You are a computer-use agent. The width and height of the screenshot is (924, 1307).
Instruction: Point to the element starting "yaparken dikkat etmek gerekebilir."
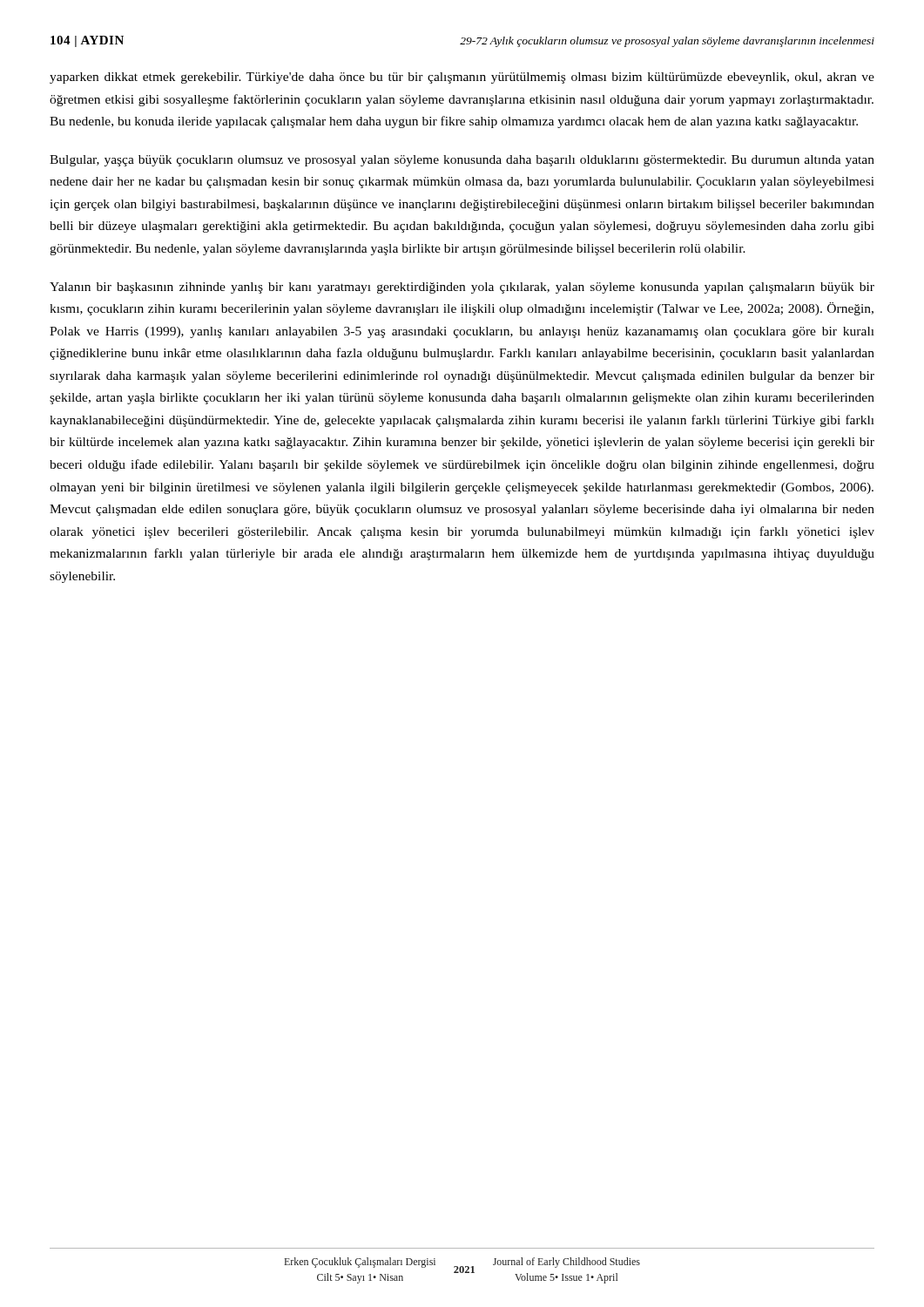click(x=462, y=99)
